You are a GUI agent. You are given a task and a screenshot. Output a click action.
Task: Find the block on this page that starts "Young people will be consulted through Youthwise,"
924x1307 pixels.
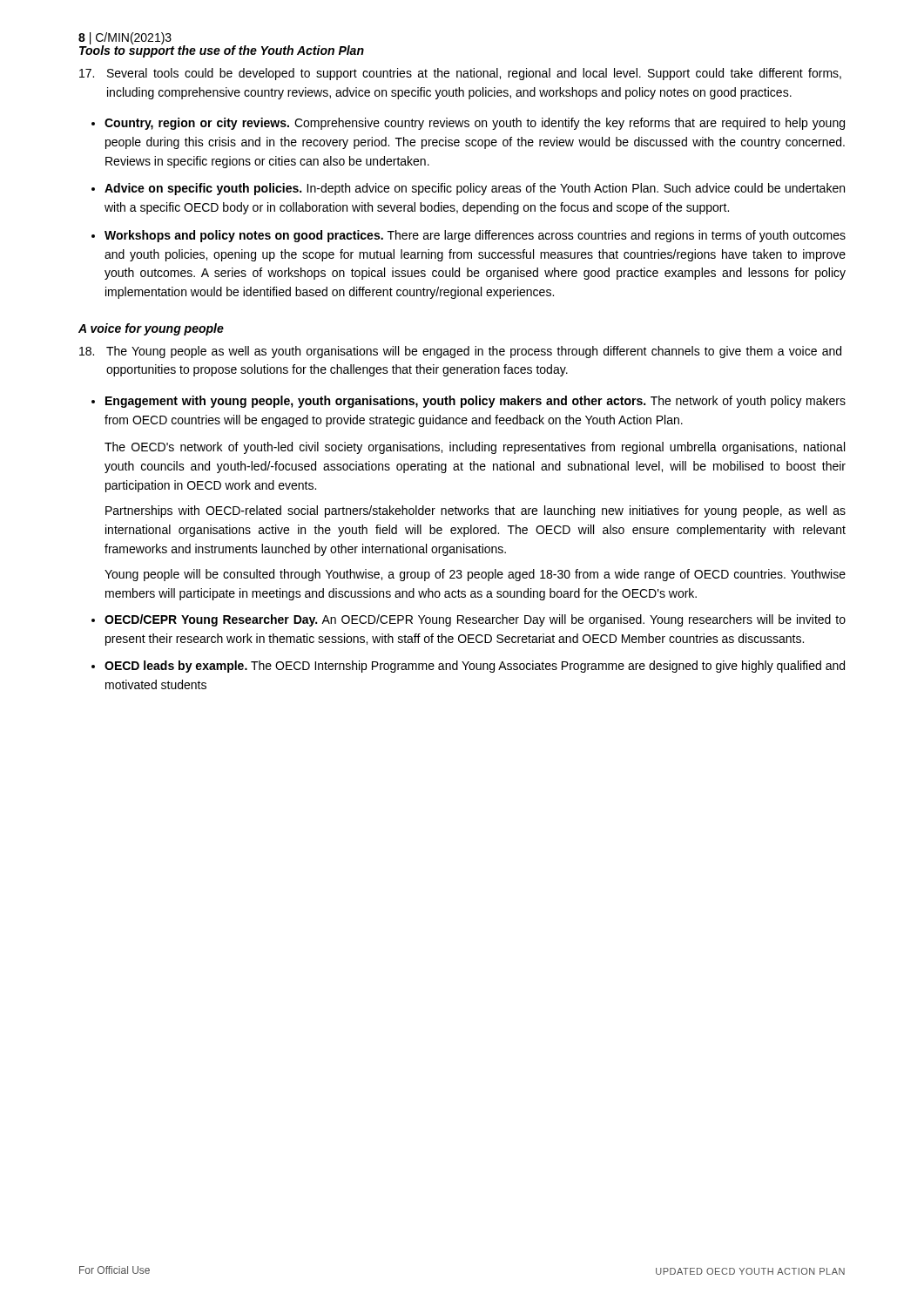pos(475,584)
